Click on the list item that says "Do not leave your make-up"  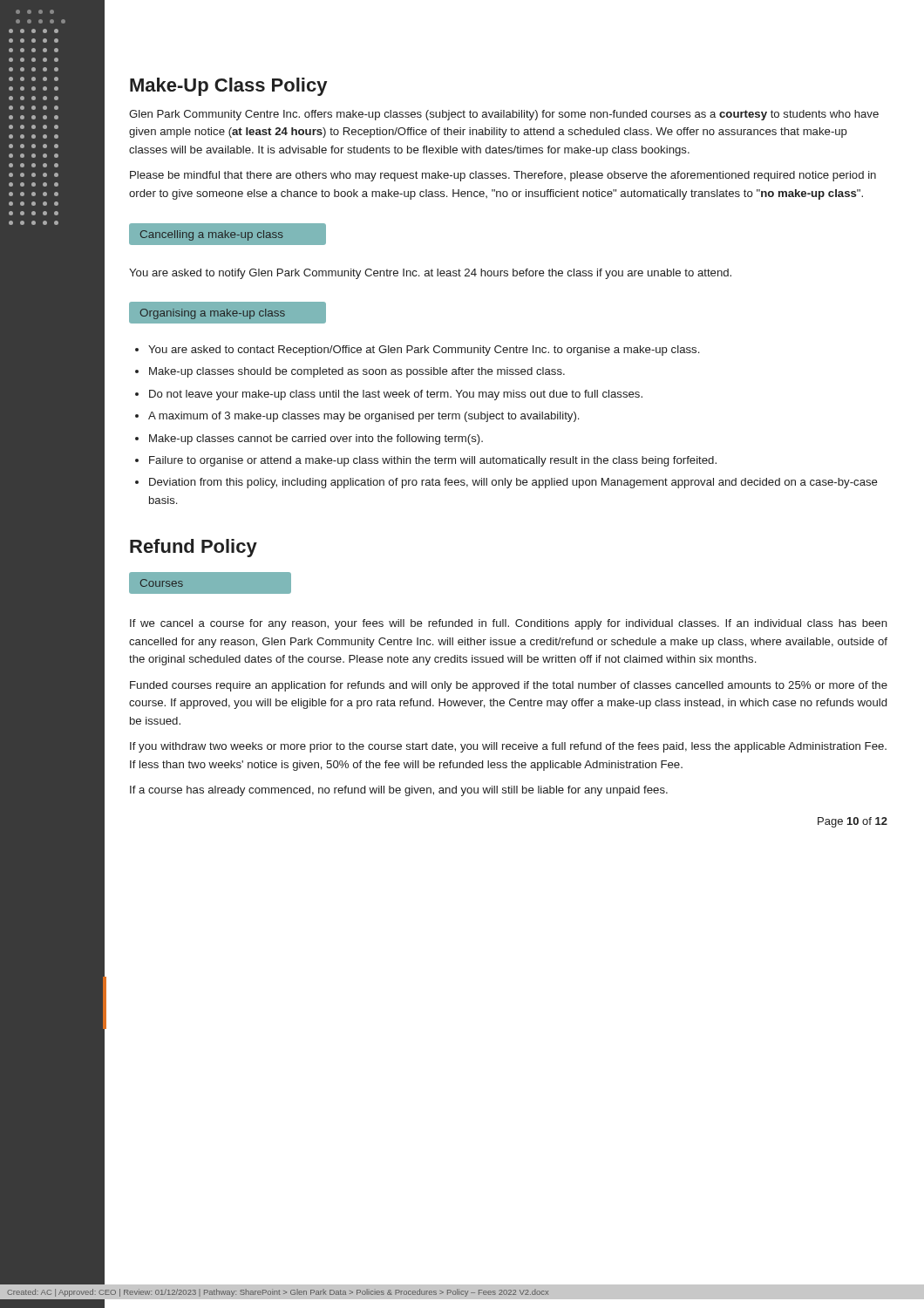point(396,393)
